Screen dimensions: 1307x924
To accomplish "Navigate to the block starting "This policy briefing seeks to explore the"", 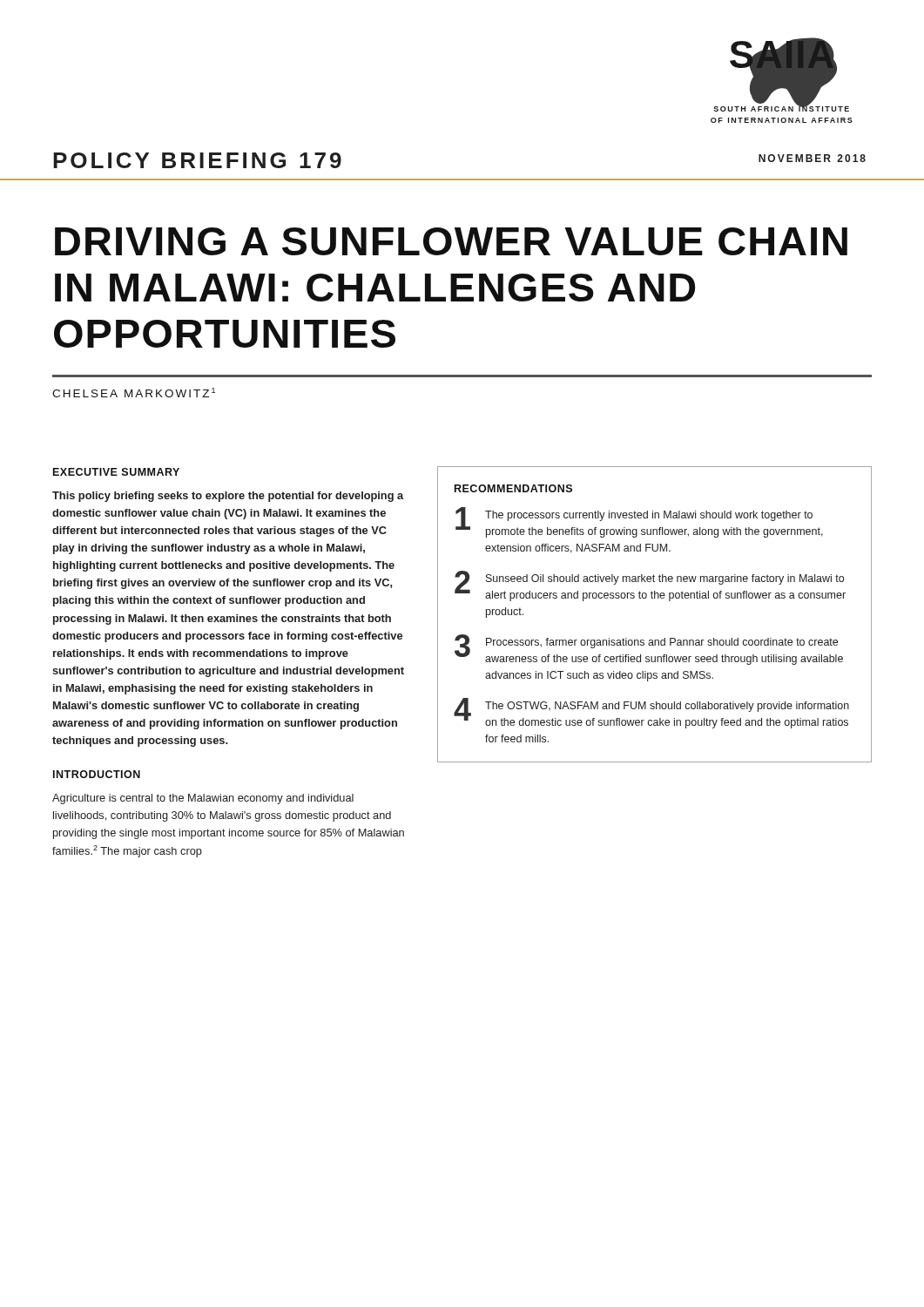I will [228, 618].
